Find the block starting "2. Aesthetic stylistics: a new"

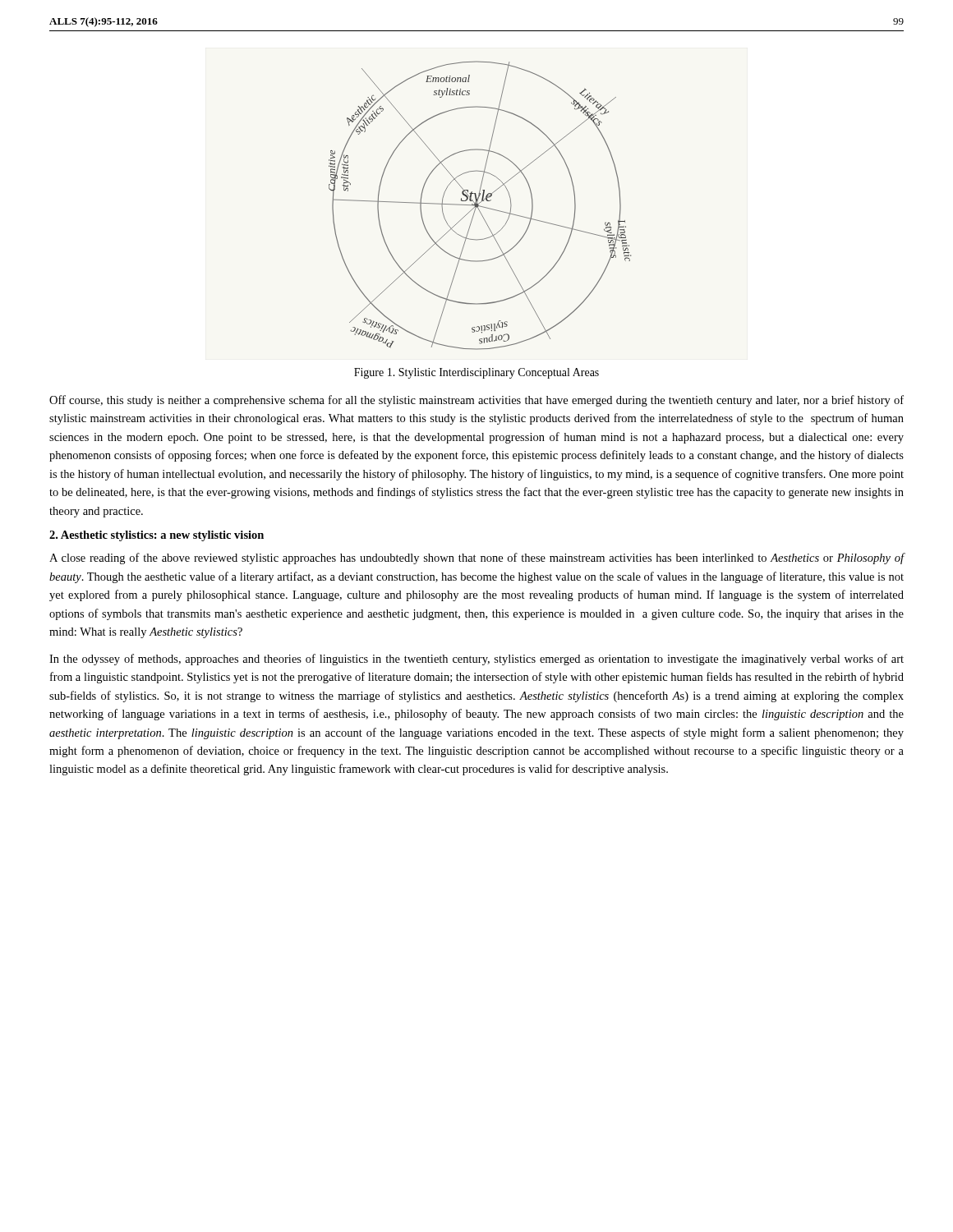(157, 535)
